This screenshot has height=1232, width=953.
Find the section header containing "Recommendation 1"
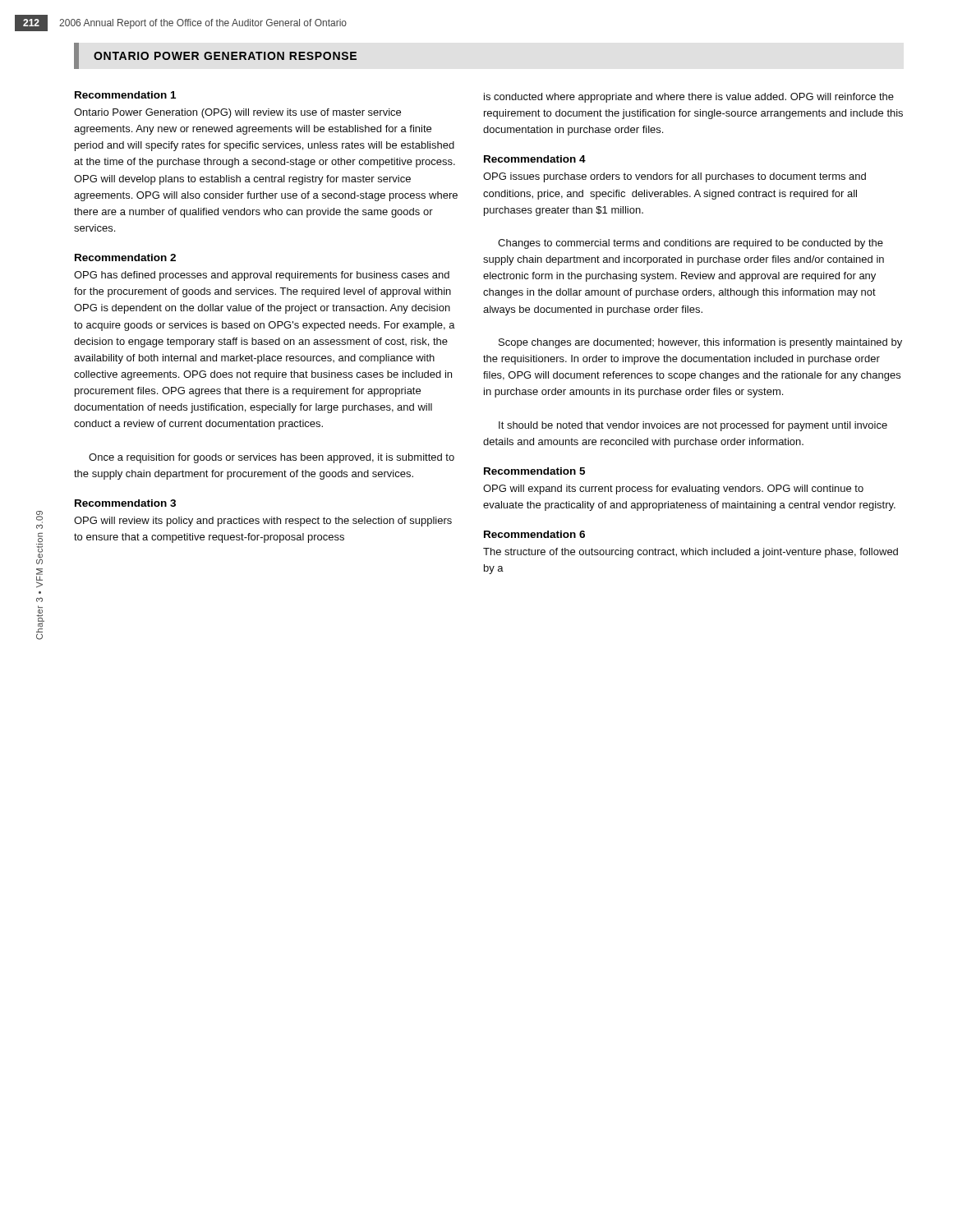[125, 95]
